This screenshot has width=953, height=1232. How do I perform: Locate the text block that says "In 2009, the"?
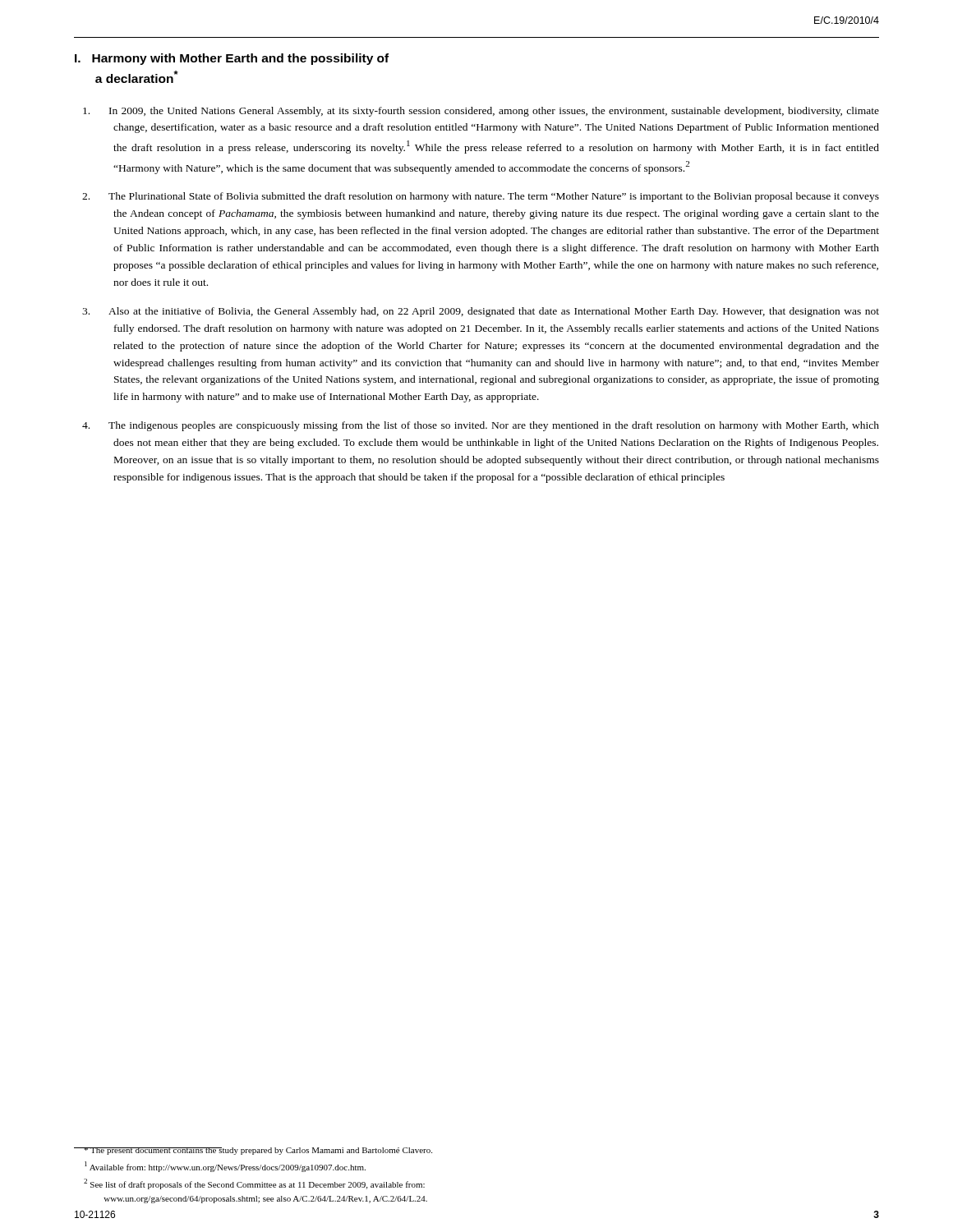click(x=496, y=138)
